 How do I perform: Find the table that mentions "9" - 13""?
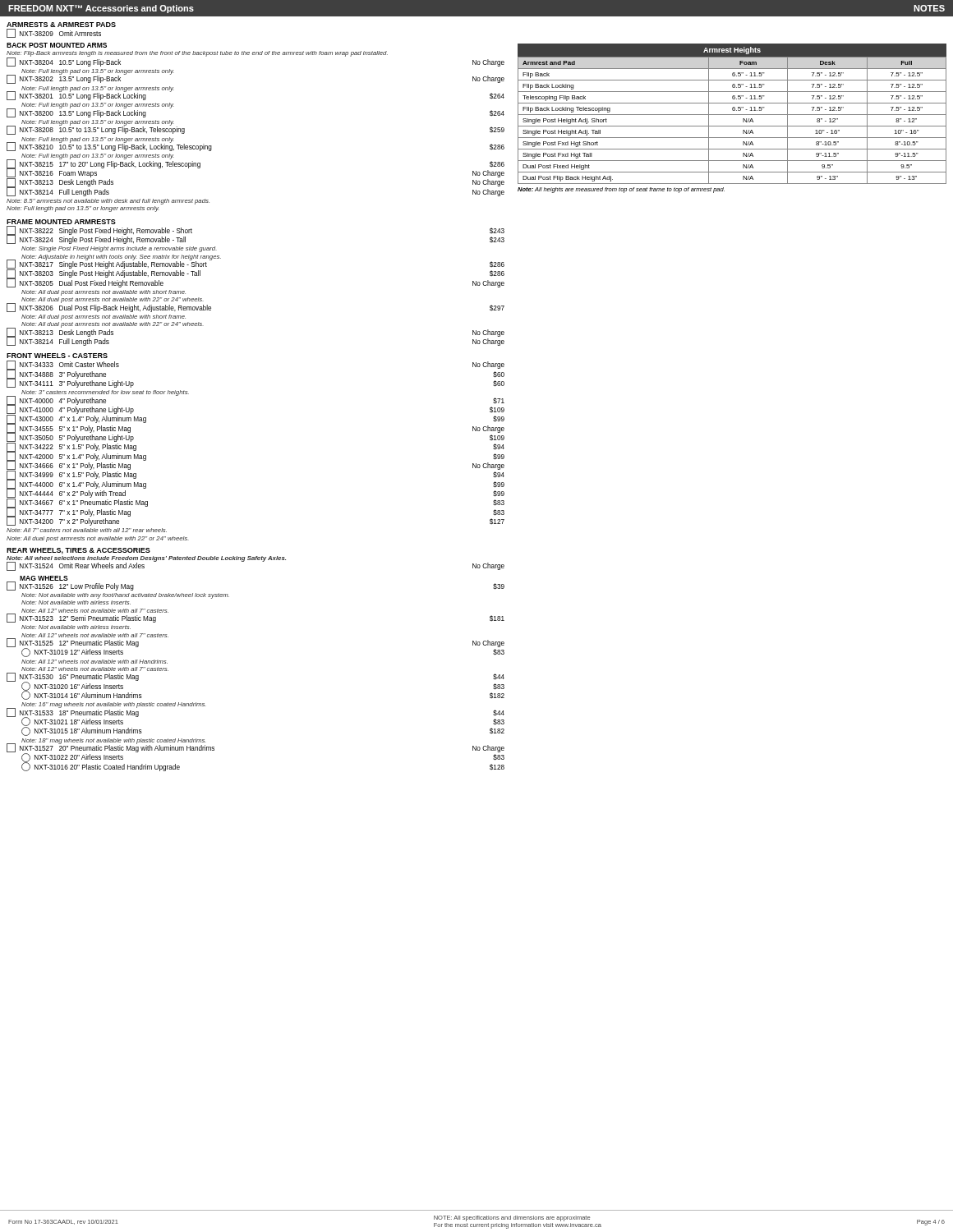pos(732,119)
